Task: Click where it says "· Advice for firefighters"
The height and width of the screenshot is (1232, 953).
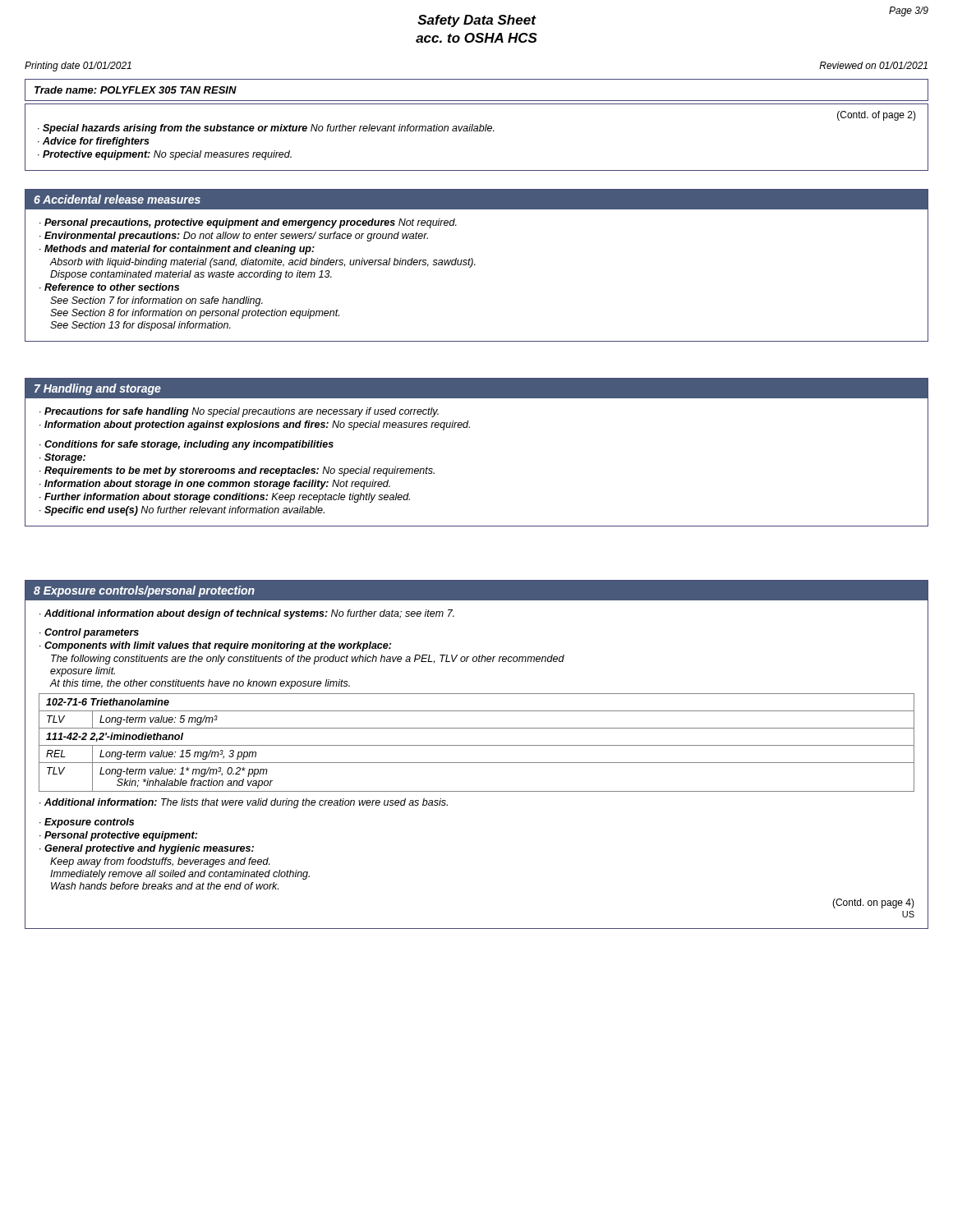Action: coord(93,141)
